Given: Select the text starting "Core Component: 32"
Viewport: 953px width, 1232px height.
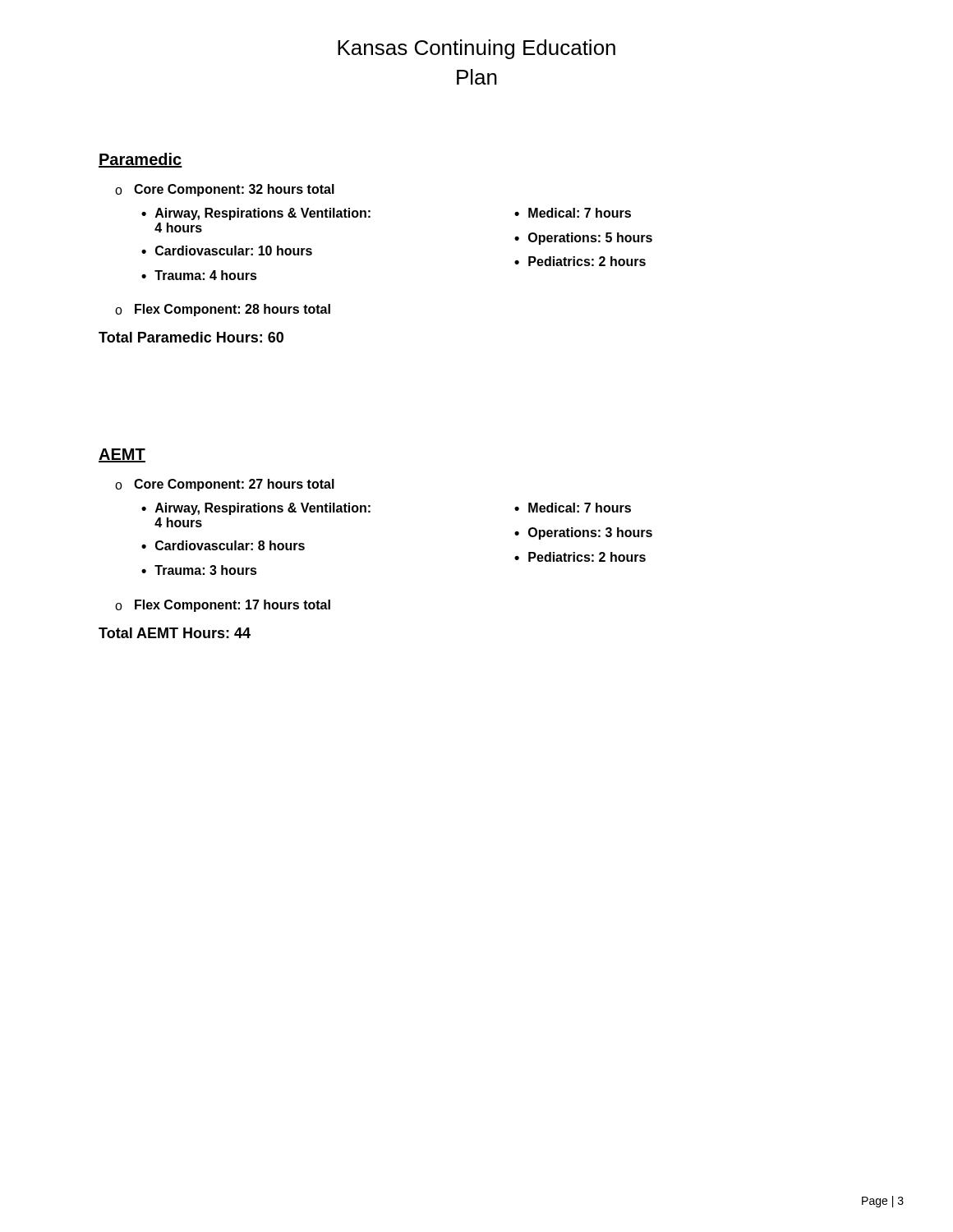Looking at the screenshot, I should (x=234, y=190).
